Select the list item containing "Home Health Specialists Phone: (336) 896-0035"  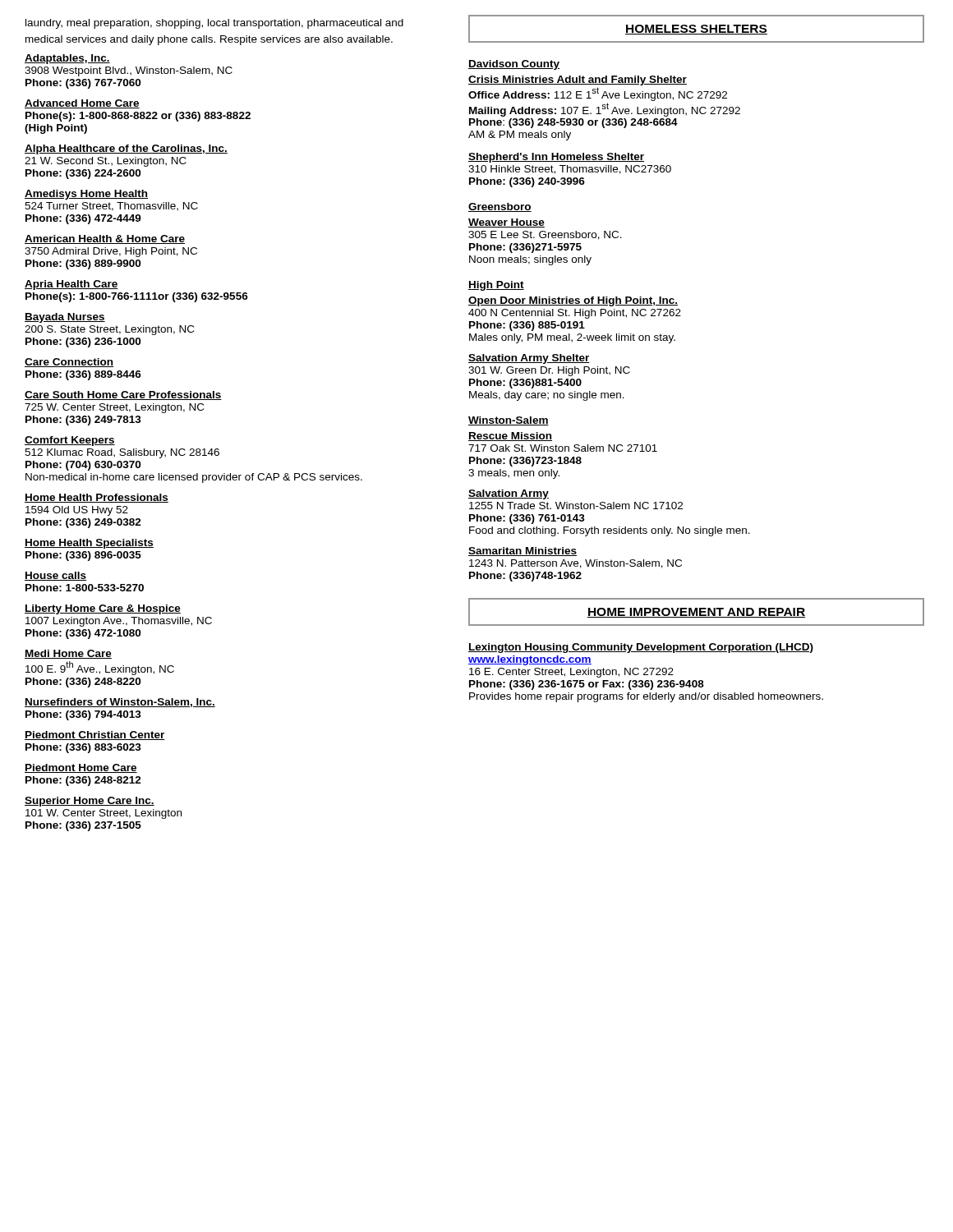point(89,544)
